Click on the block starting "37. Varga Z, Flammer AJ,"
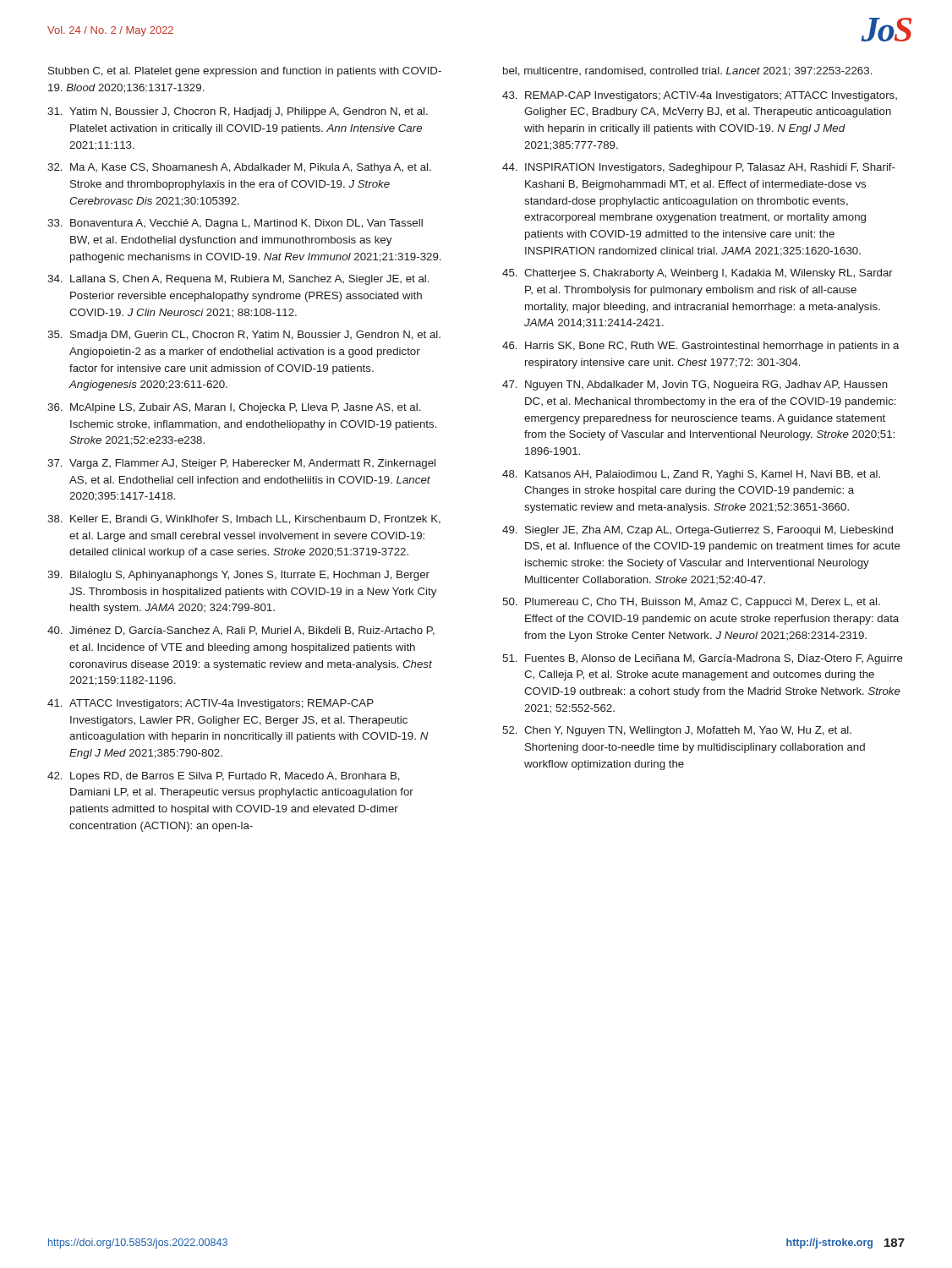This screenshot has height=1268, width=952. click(245, 480)
